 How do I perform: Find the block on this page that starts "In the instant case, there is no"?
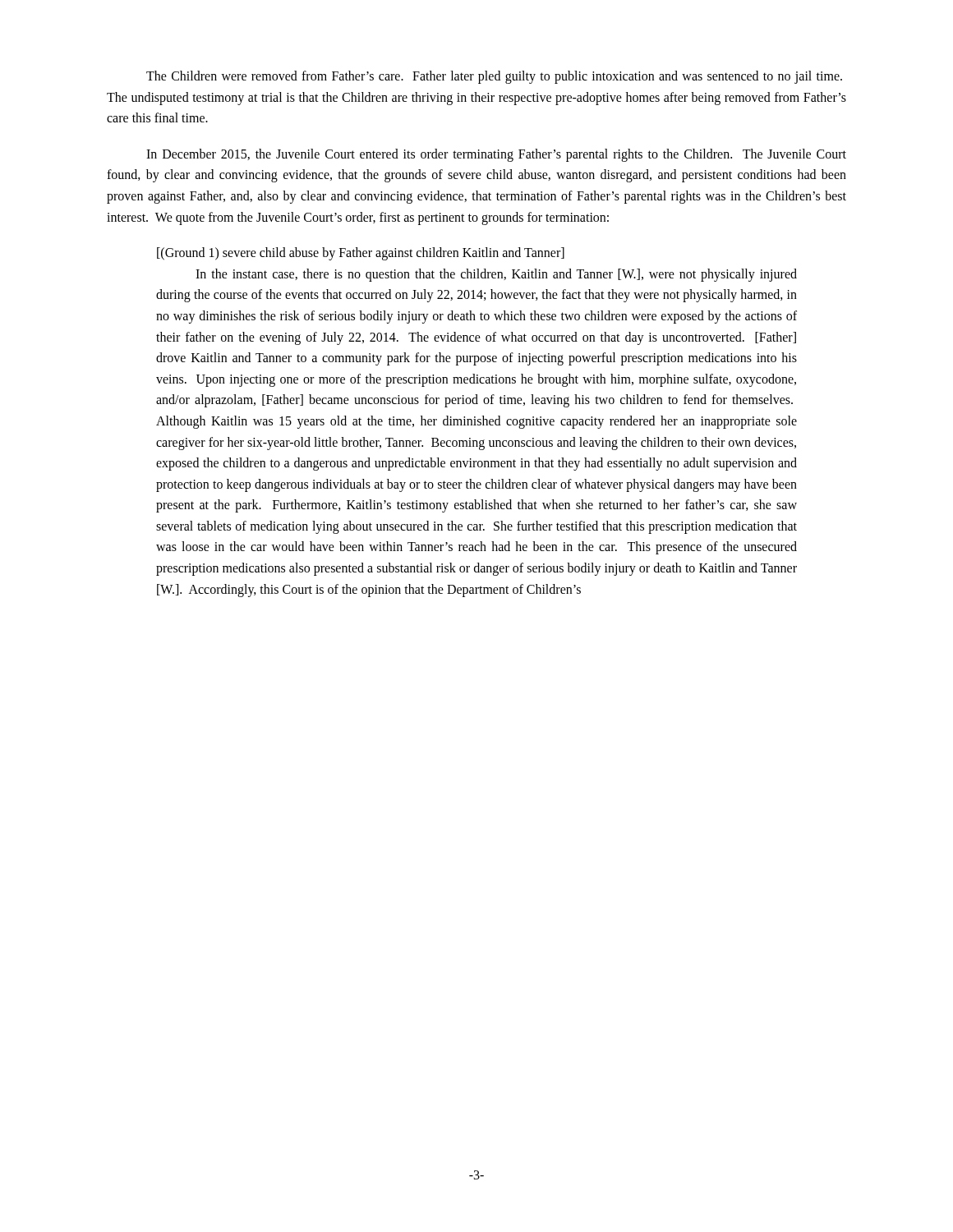click(x=476, y=431)
